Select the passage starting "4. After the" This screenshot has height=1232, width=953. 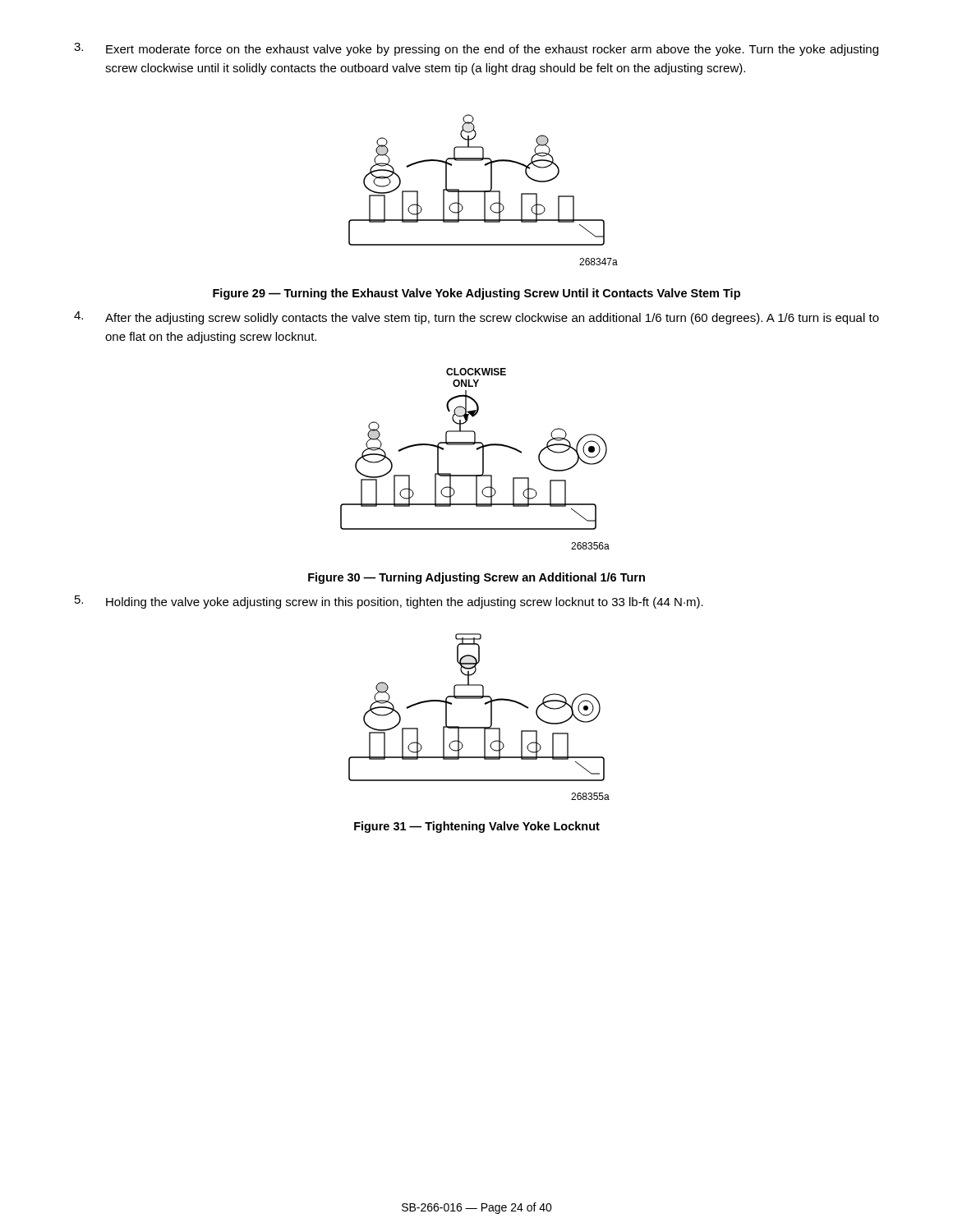click(476, 327)
